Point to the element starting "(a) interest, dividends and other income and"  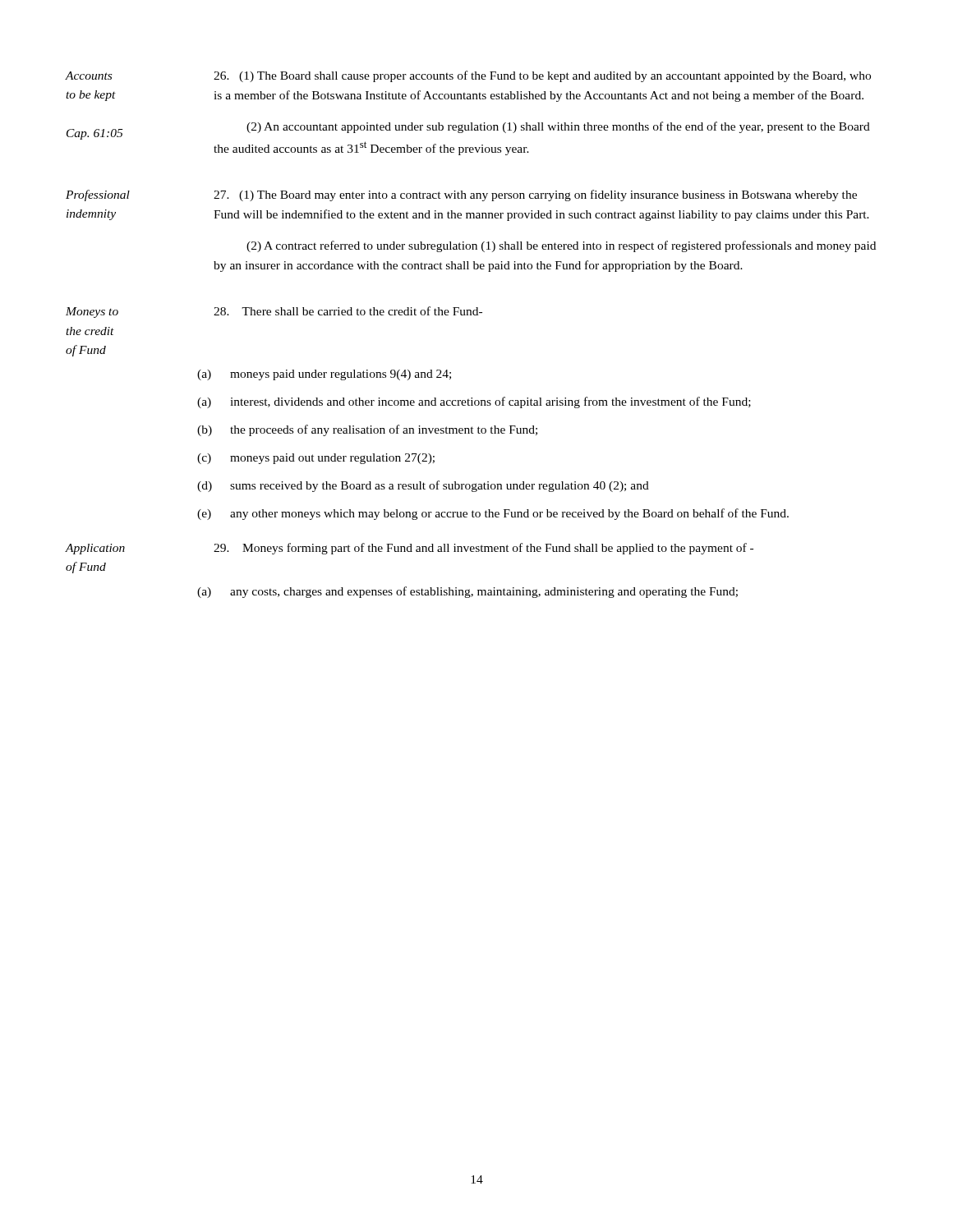(538, 402)
